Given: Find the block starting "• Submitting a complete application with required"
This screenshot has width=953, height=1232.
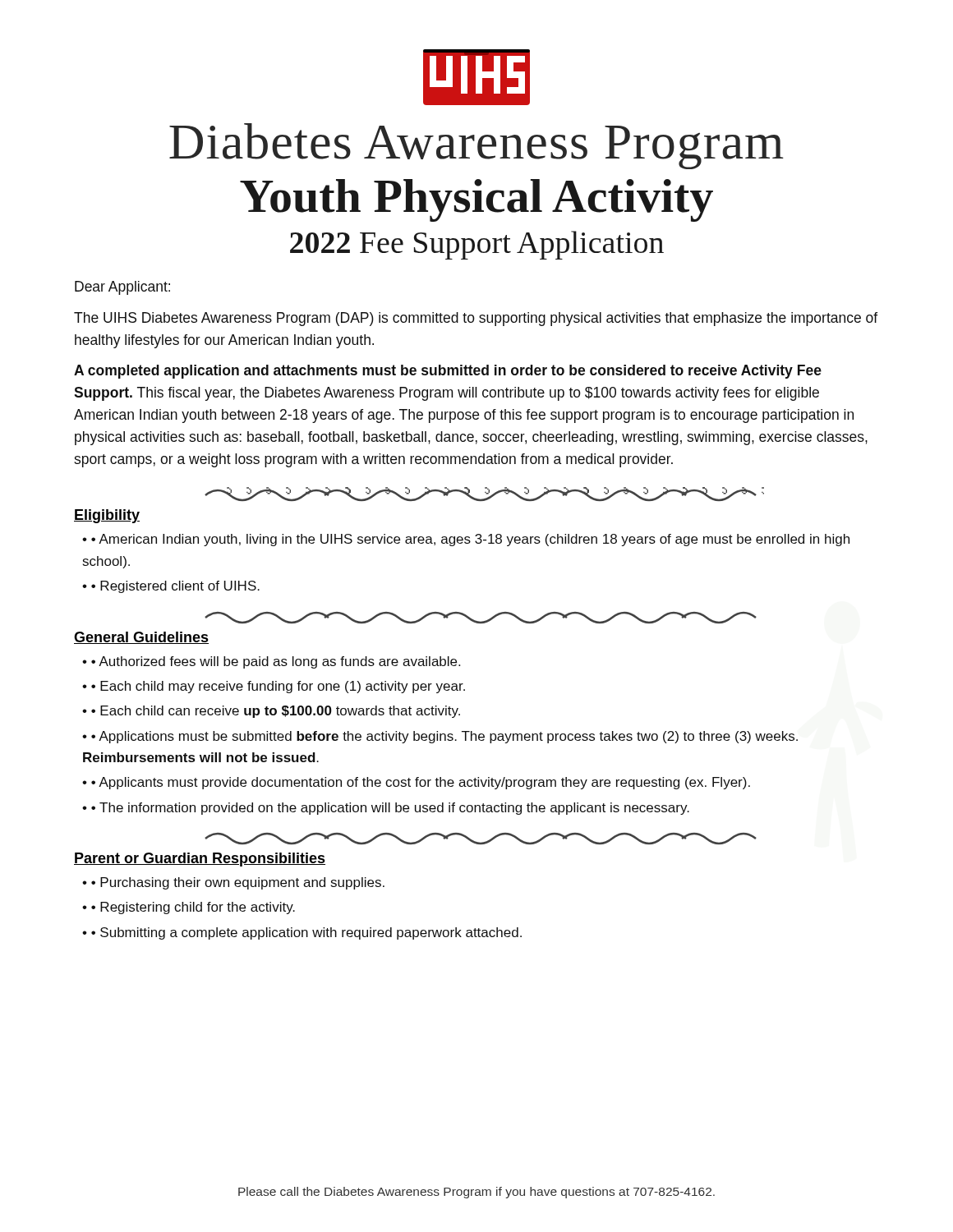Looking at the screenshot, I should click(307, 932).
